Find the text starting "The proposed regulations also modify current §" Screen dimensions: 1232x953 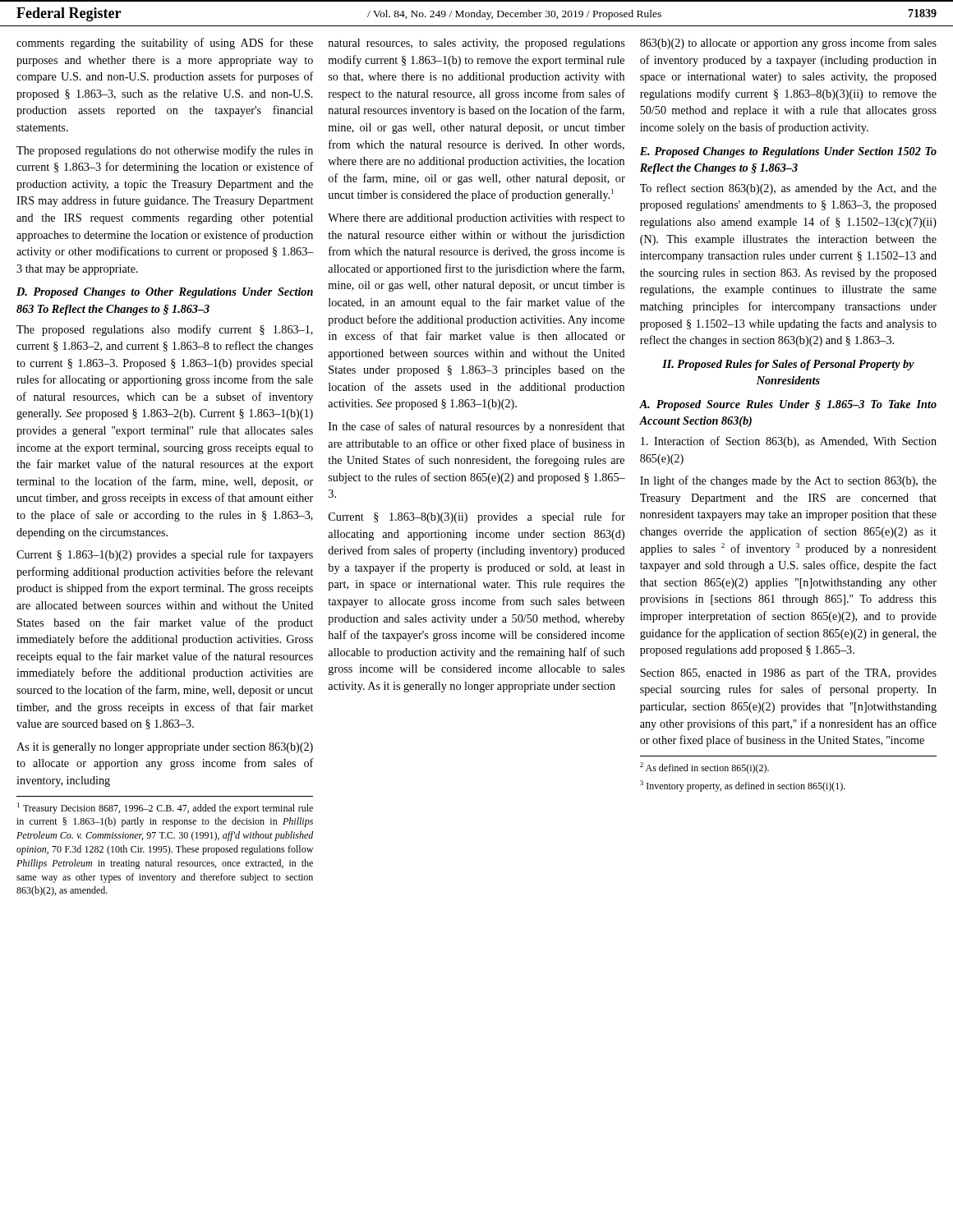tap(165, 555)
